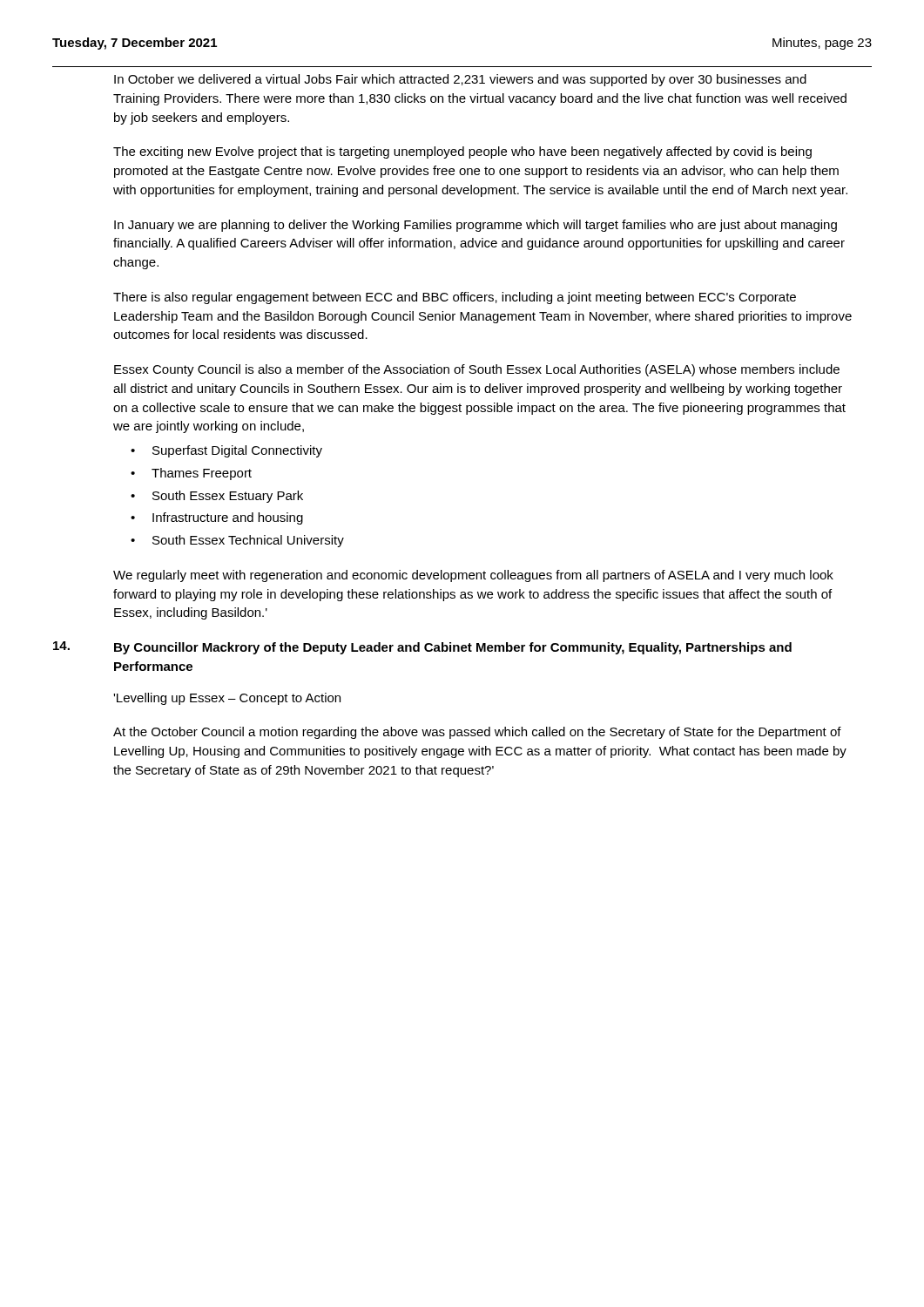Where does it say "•South Essex Estuary Park"?
924x1307 pixels.
click(x=217, y=495)
